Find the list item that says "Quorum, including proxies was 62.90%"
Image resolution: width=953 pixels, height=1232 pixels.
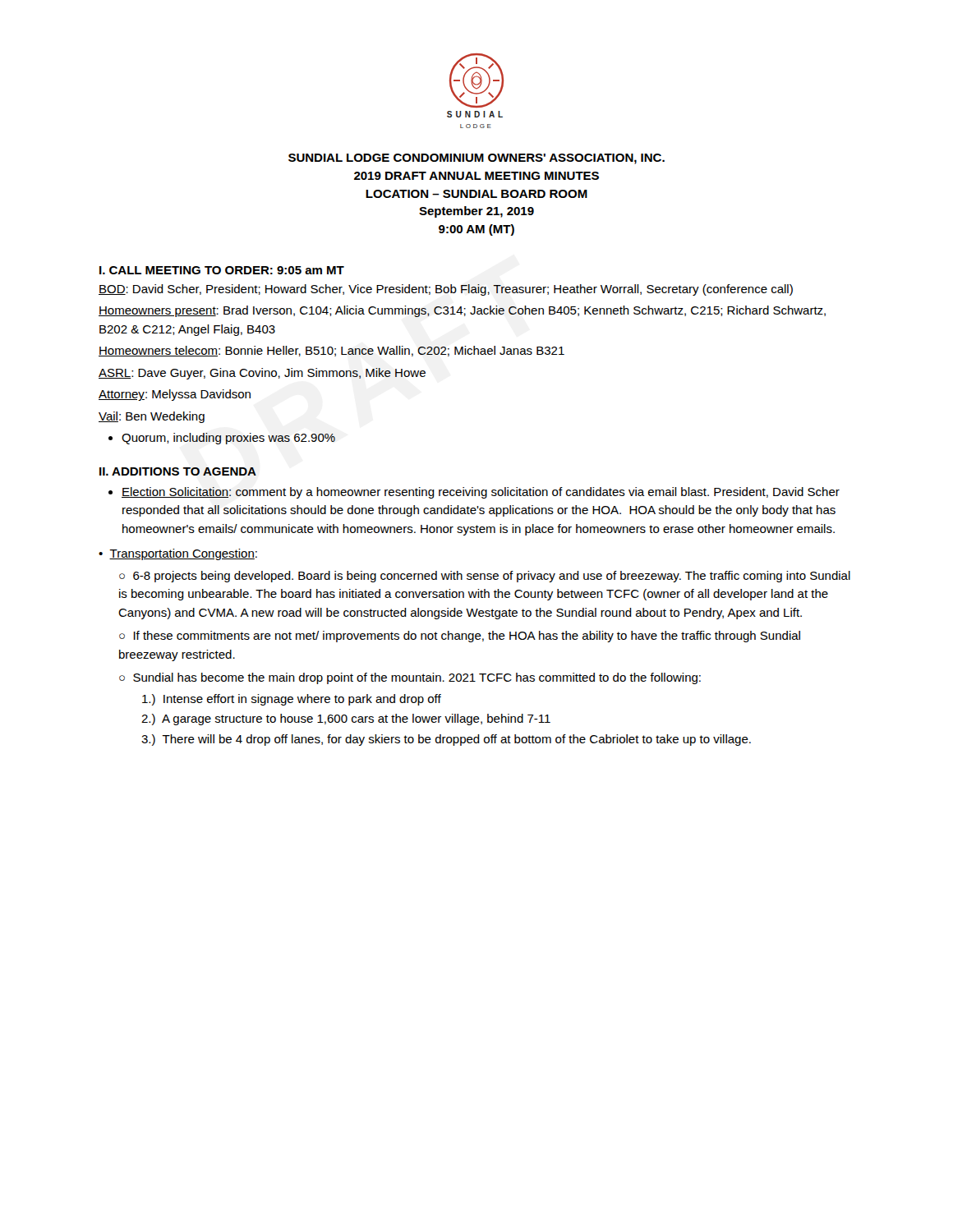[228, 438]
